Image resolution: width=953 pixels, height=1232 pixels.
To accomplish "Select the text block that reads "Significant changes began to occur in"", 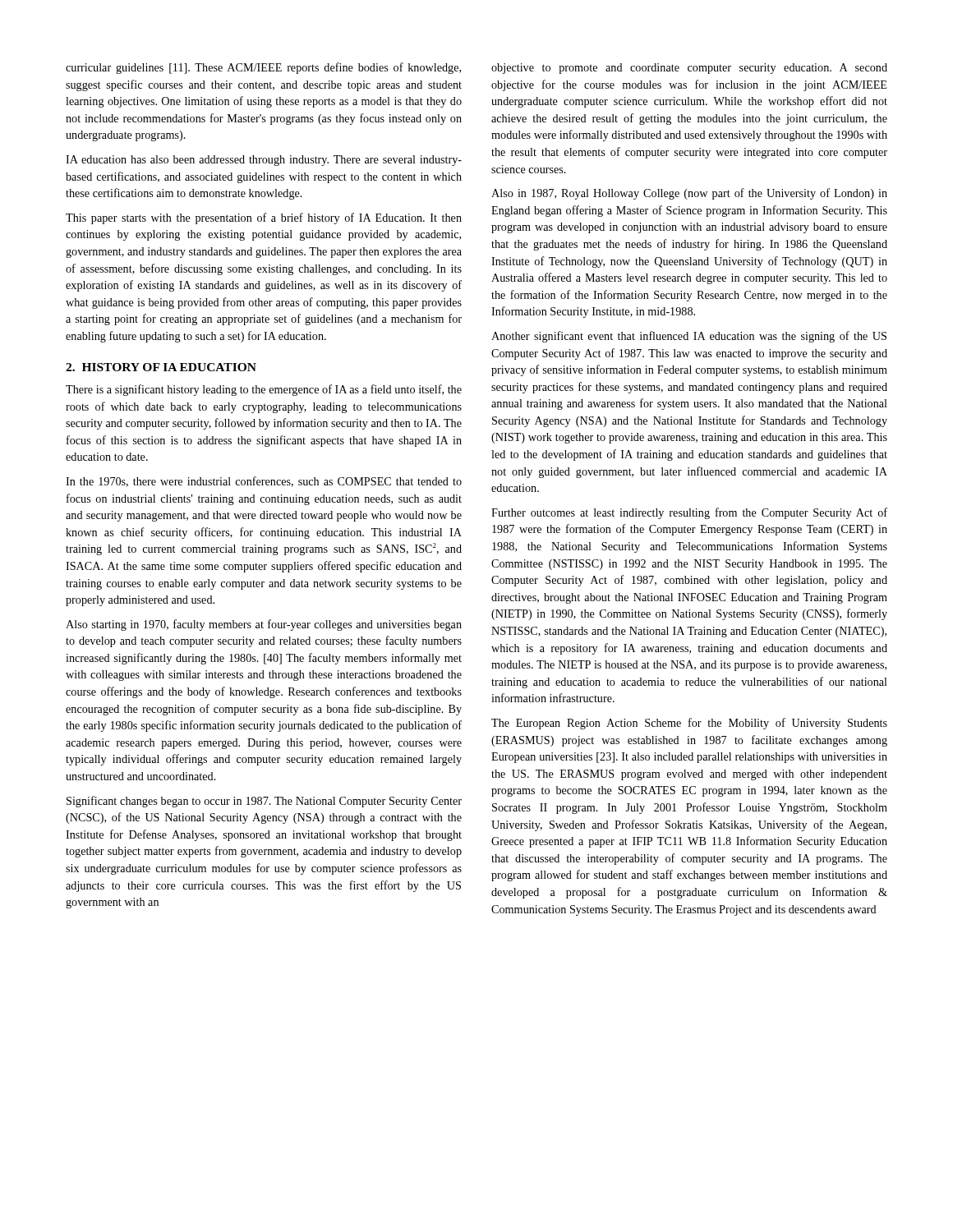I will pos(264,851).
